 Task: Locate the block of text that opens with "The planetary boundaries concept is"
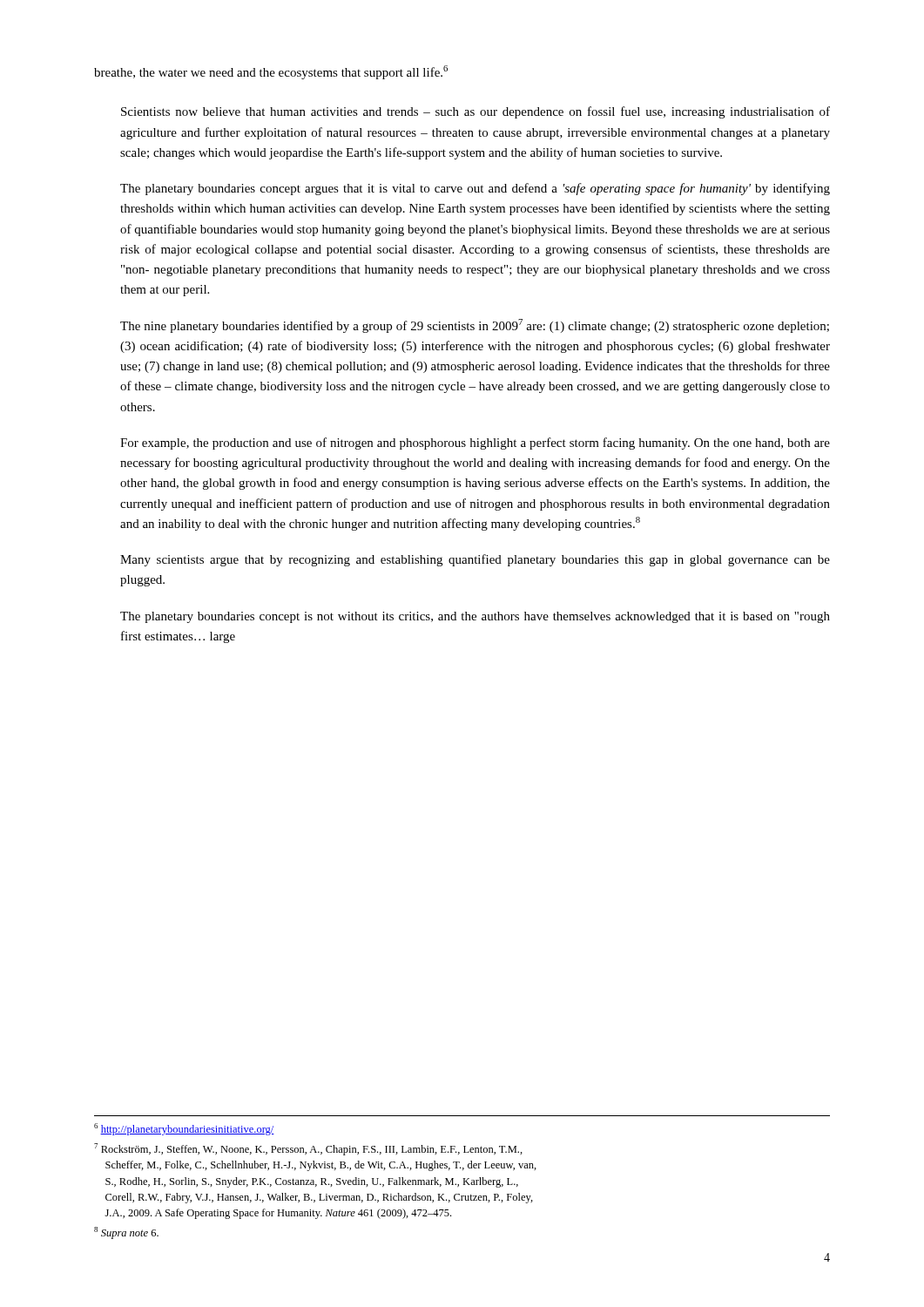(x=475, y=626)
